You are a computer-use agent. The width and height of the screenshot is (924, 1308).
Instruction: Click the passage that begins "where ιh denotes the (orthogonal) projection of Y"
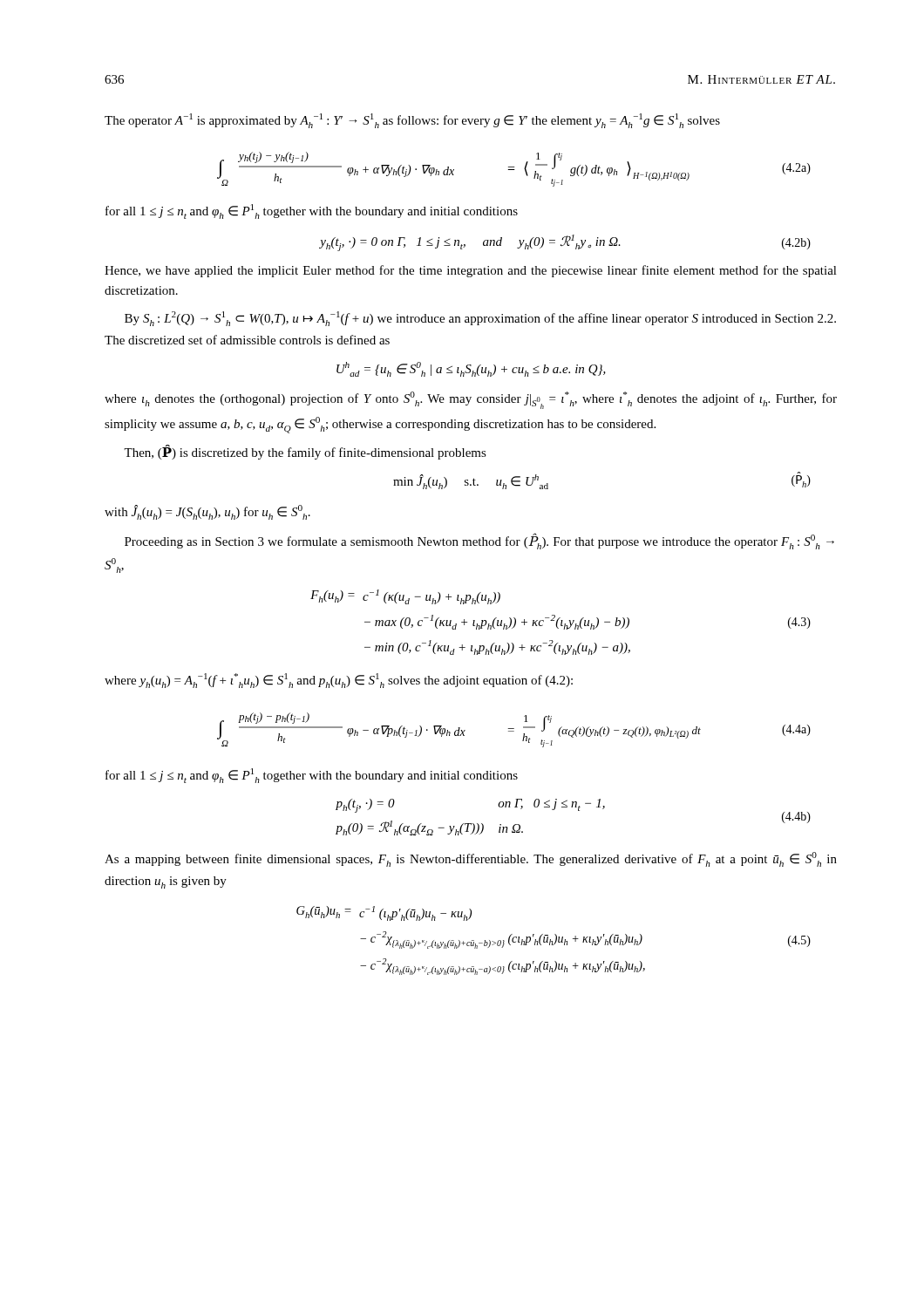tap(471, 411)
